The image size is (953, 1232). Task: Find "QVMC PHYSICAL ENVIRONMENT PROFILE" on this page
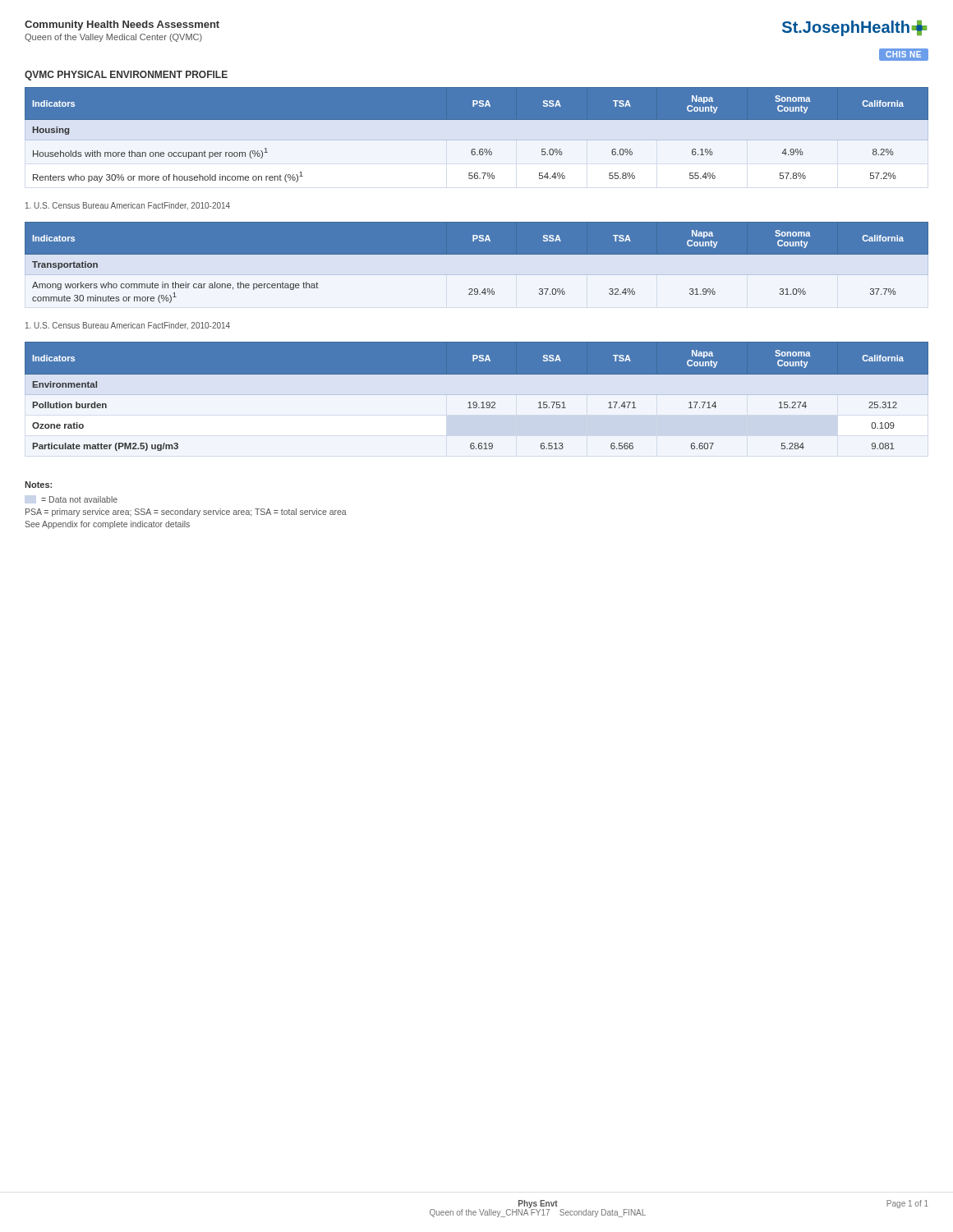[126, 75]
